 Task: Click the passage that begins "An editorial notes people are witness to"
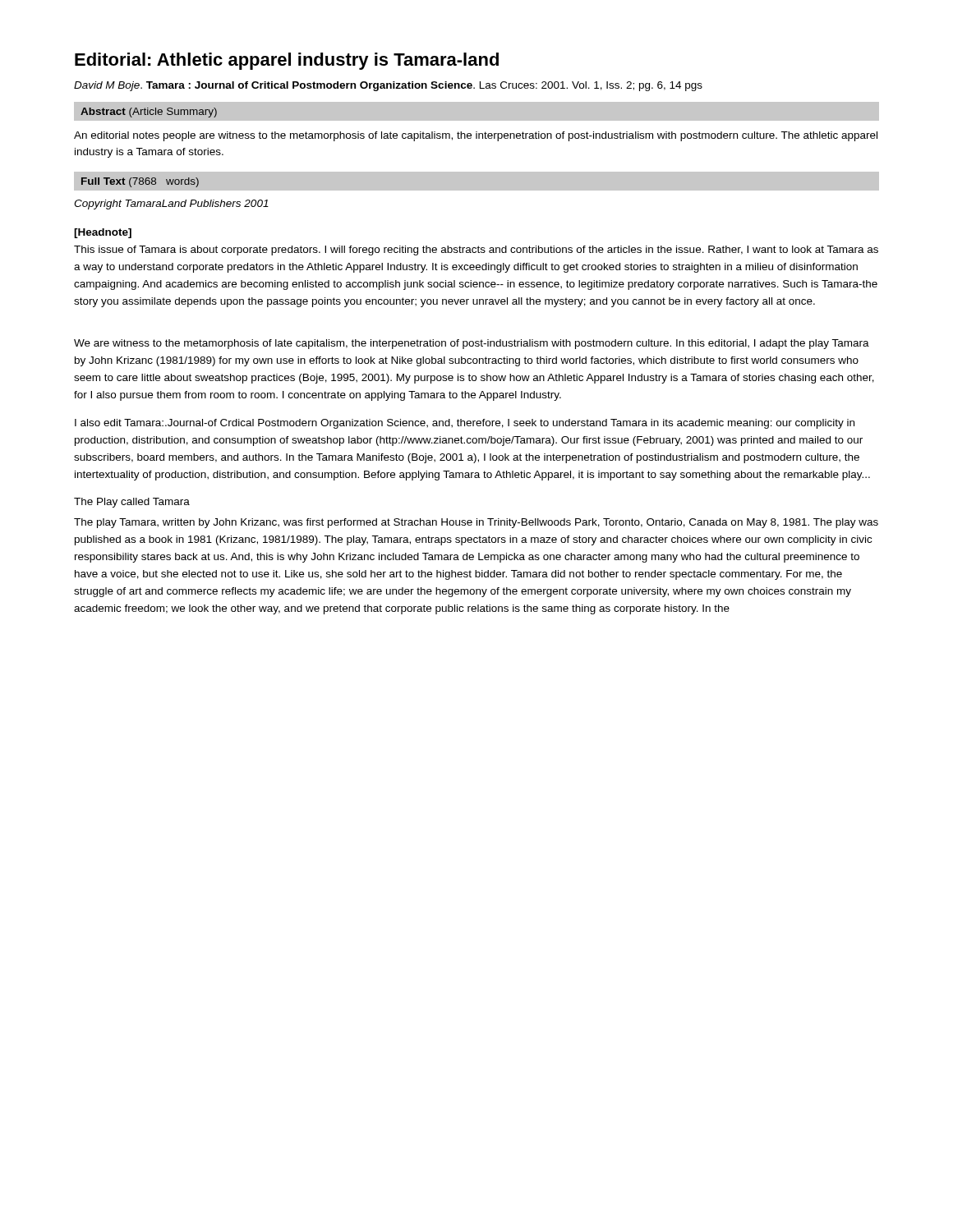(x=476, y=143)
